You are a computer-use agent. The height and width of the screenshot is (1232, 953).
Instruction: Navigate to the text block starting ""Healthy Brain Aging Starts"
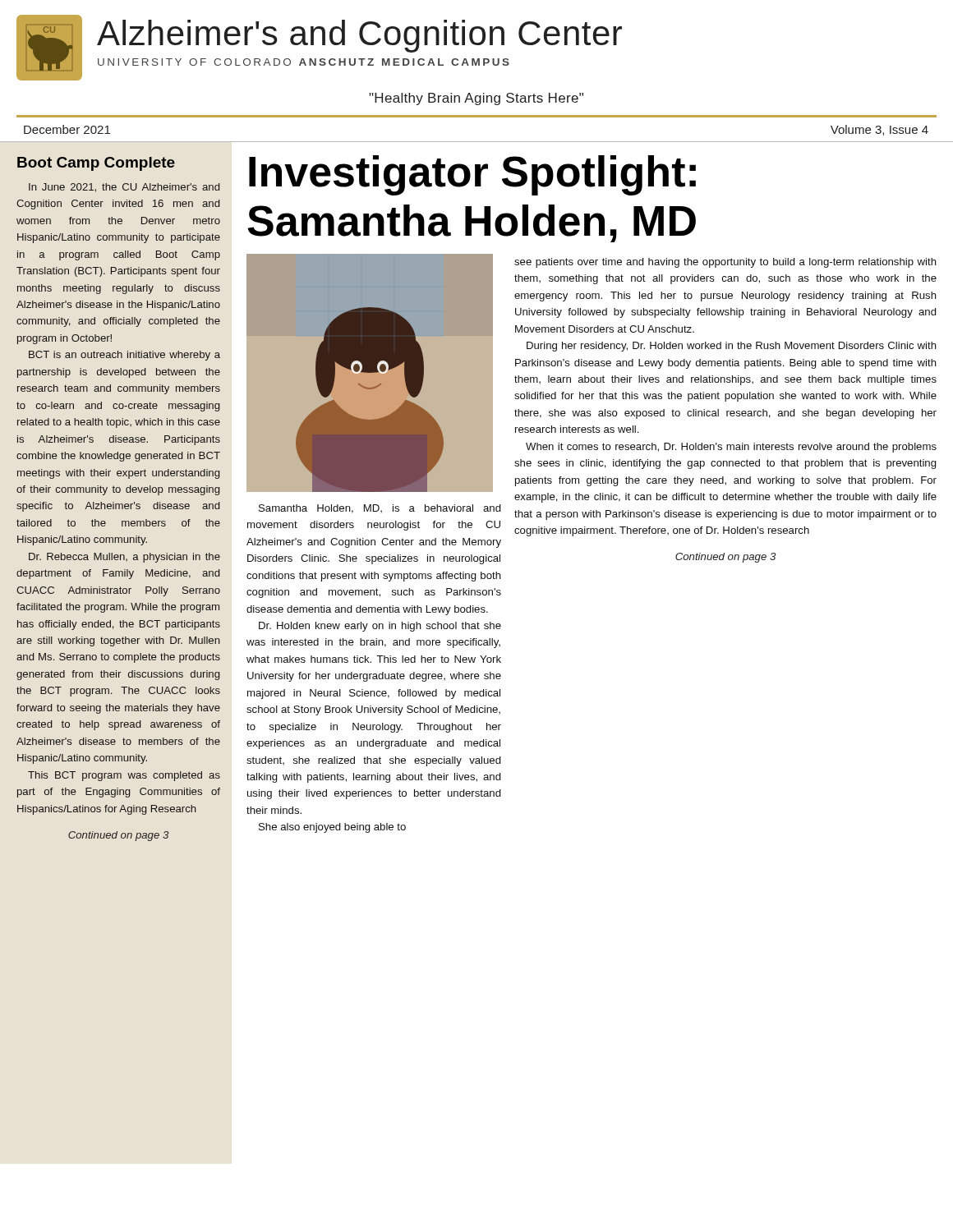pyautogui.click(x=476, y=98)
